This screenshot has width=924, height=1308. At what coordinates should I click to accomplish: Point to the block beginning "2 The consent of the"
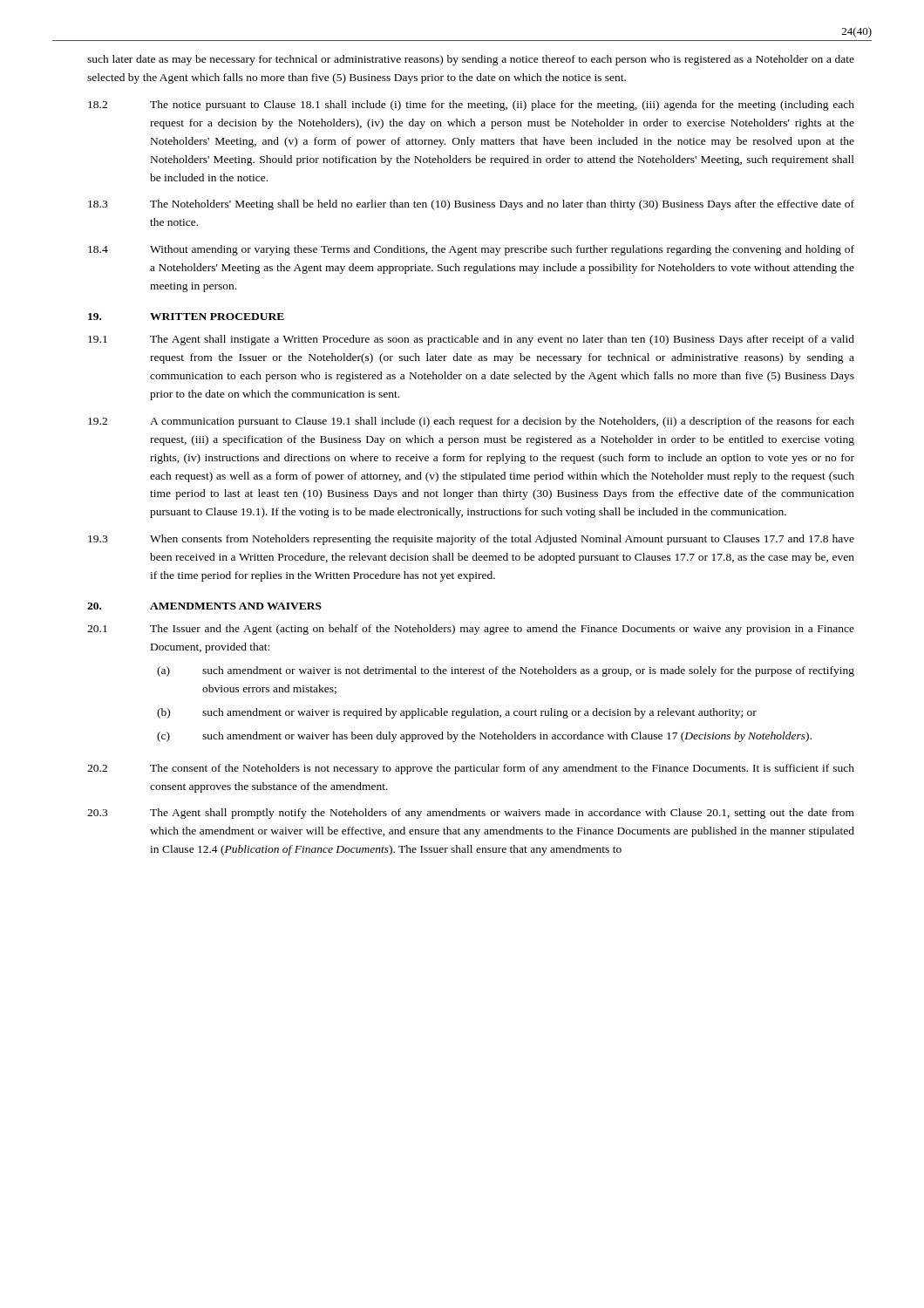click(x=471, y=777)
